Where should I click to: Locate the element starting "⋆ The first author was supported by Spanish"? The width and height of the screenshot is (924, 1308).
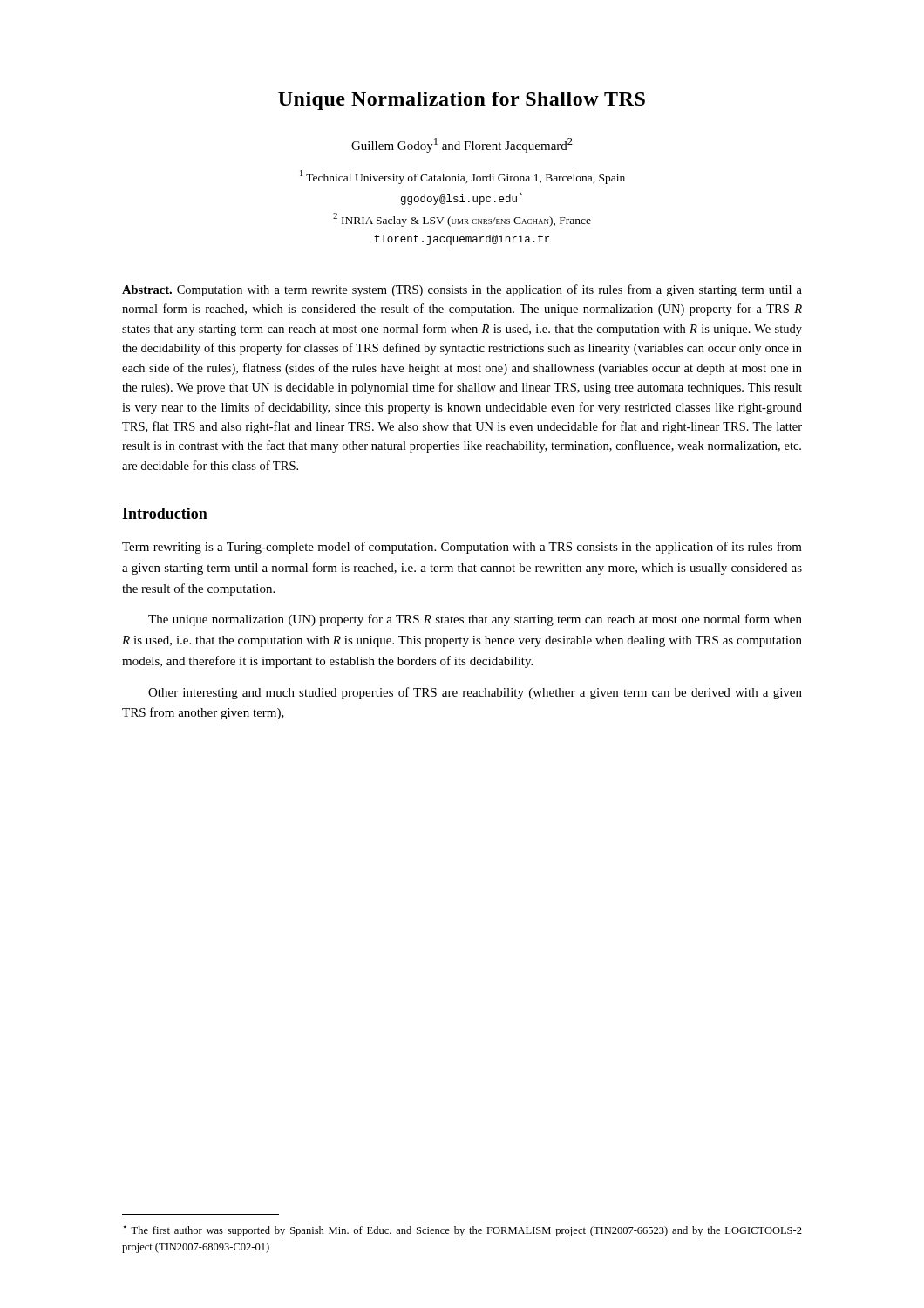pos(462,1238)
